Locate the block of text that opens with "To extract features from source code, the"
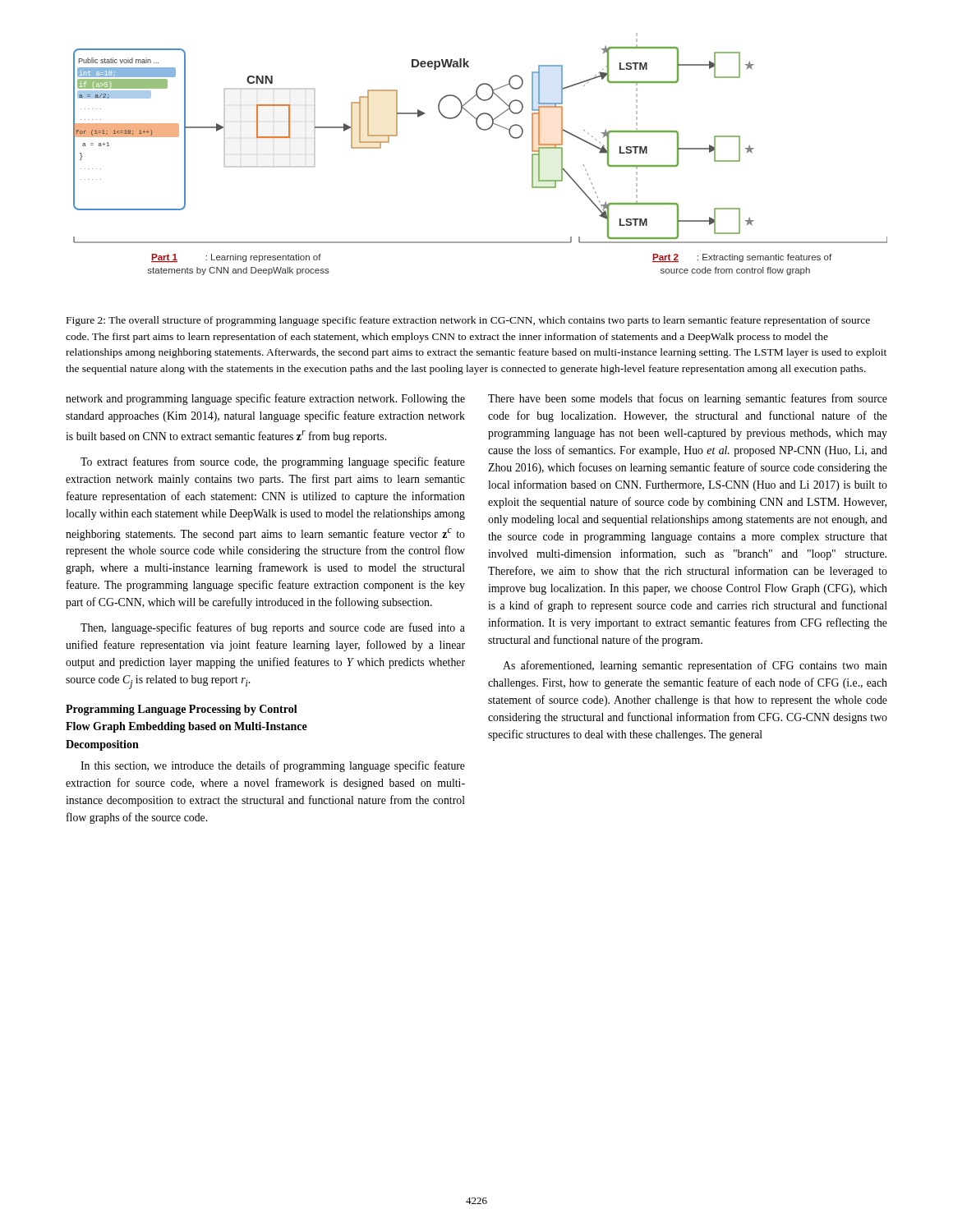This screenshot has height=1232, width=953. click(x=265, y=532)
